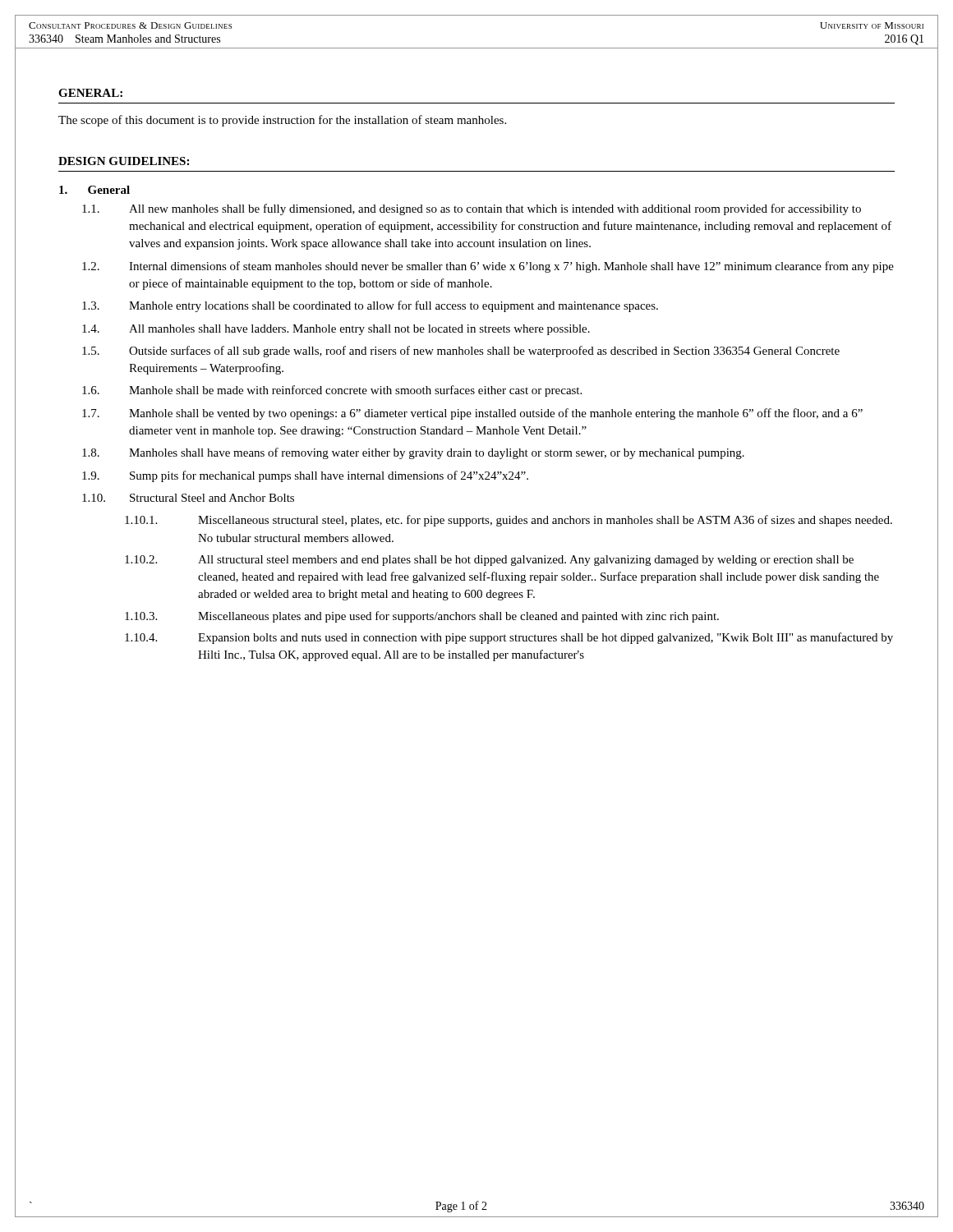Find the passage starting "8. Manholes shall have means of"
The width and height of the screenshot is (953, 1232).
click(x=476, y=453)
